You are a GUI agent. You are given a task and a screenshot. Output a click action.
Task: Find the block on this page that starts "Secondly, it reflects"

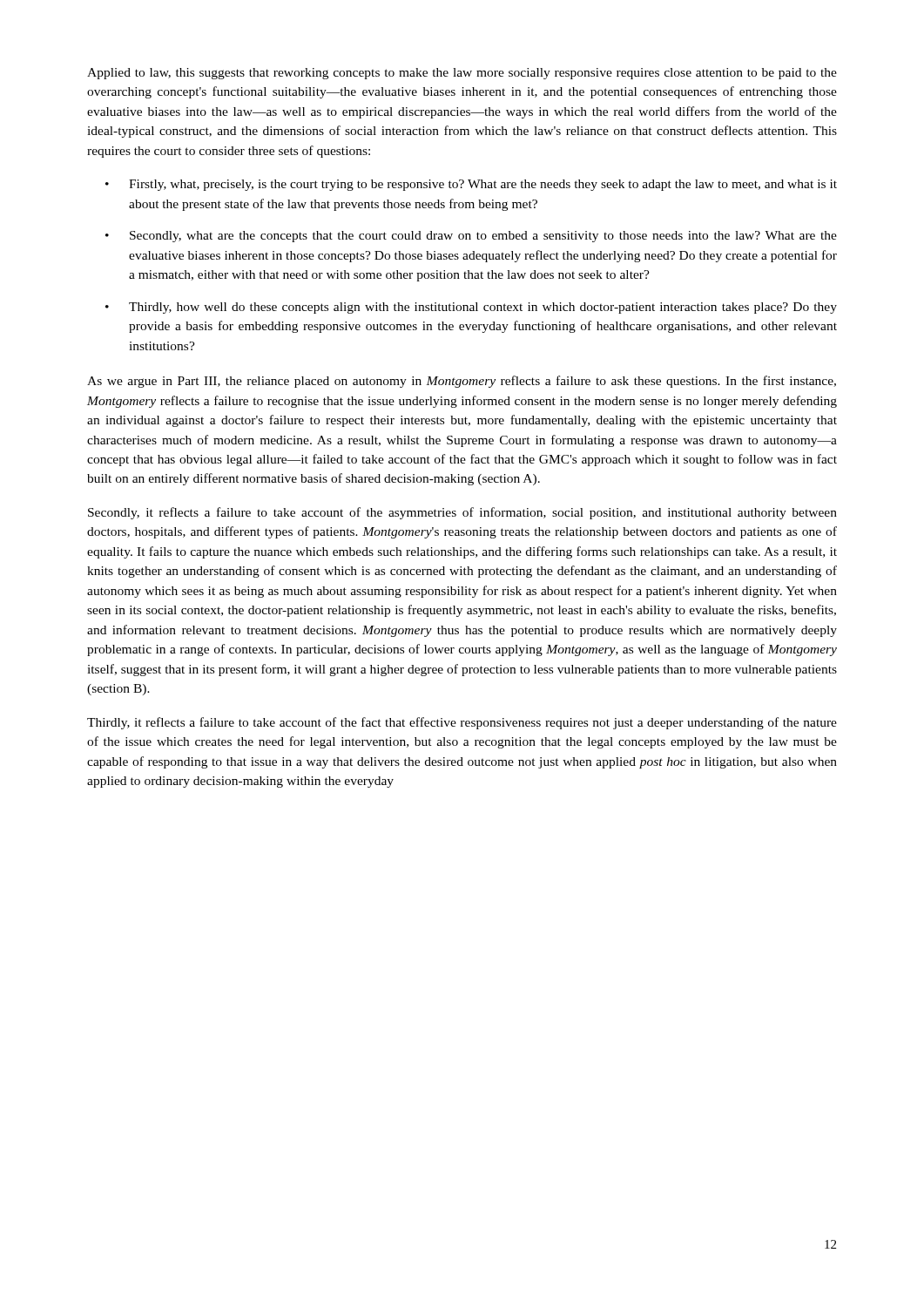pos(462,600)
